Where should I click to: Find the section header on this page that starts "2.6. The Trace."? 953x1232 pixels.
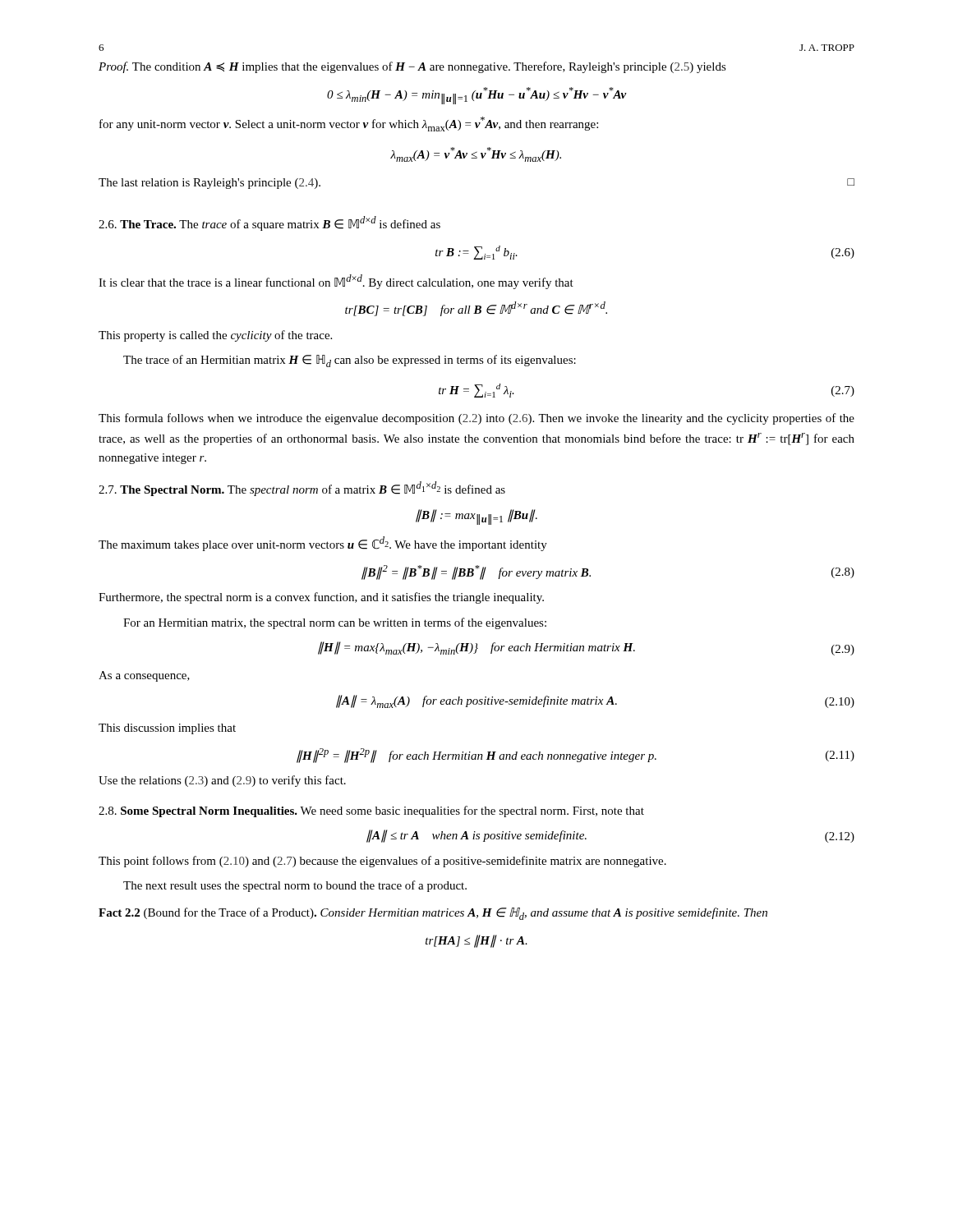(269, 223)
